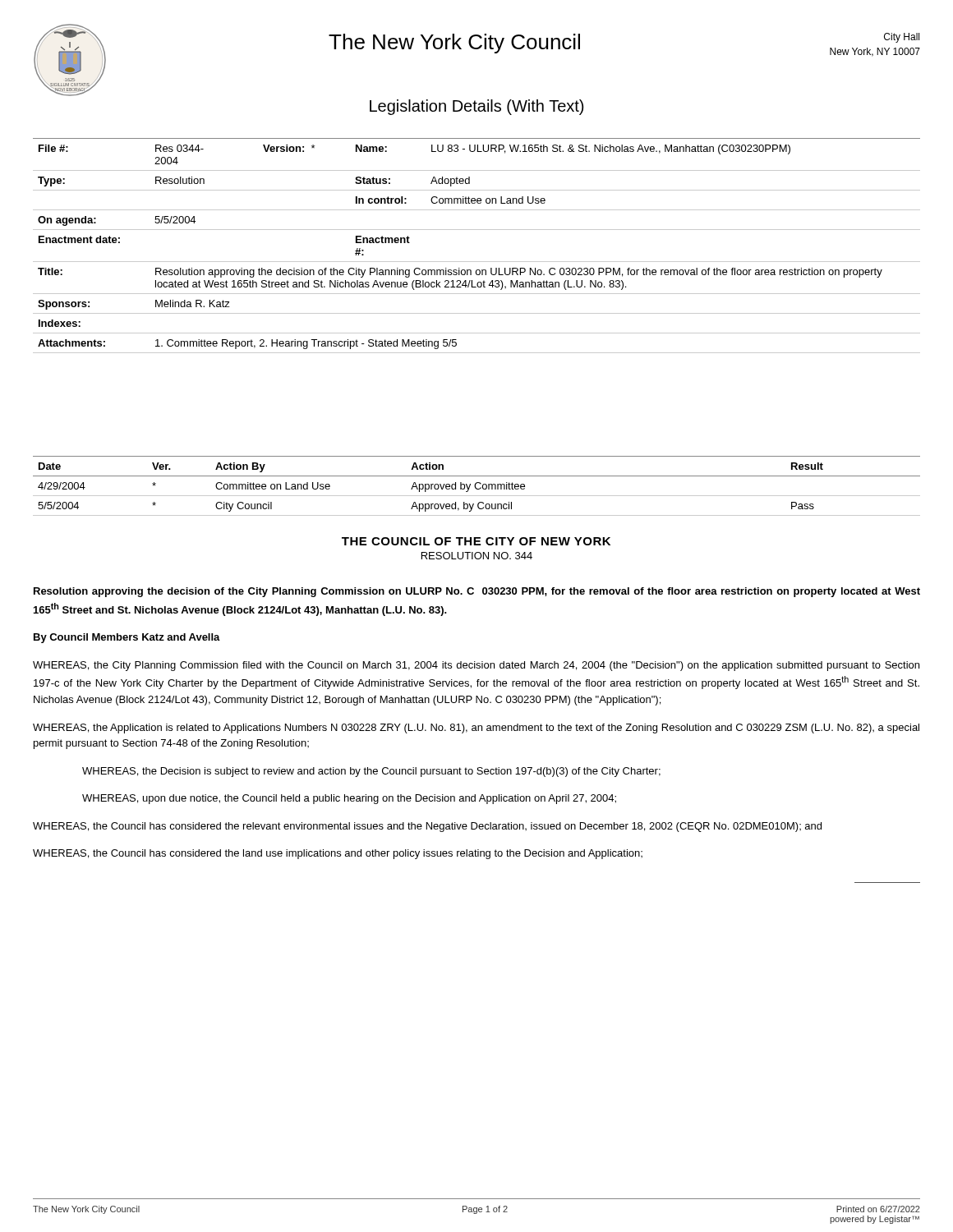Locate the logo
This screenshot has height=1232, width=953.
point(70,60)
